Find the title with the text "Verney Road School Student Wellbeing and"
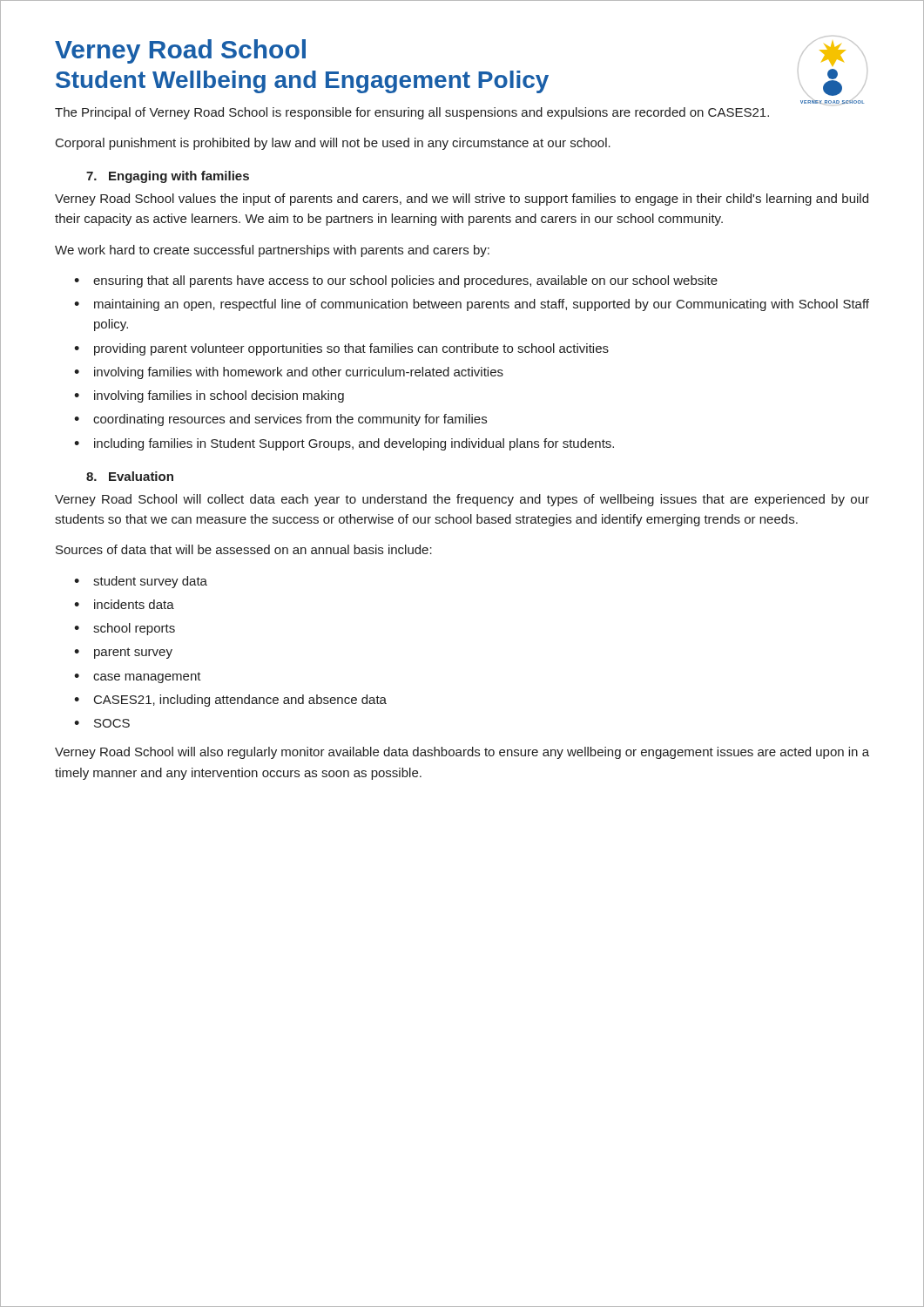The height and width of the screenshot is (1307, 924). (x=462, y=64)
